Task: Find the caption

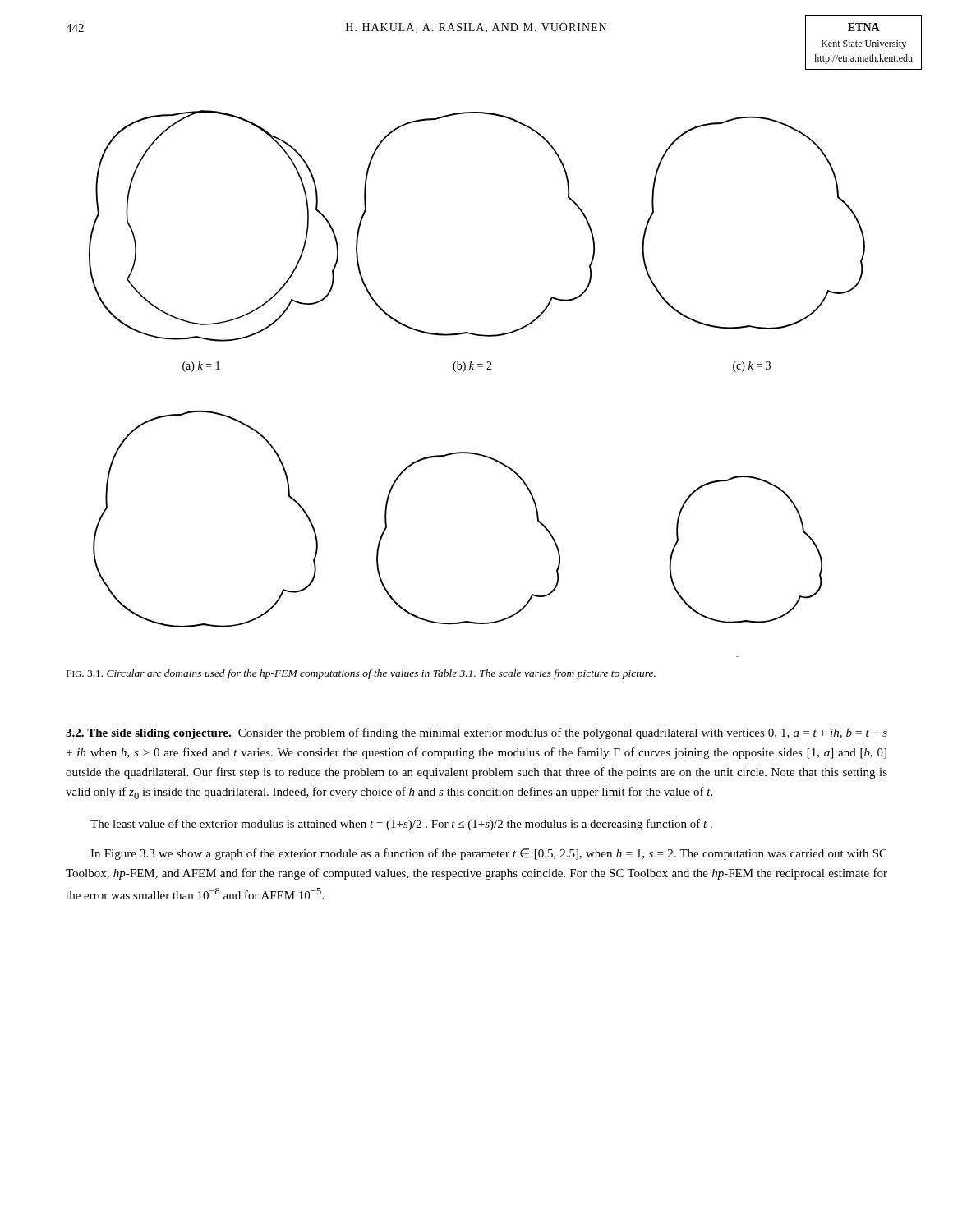Action: coord(361,673)
